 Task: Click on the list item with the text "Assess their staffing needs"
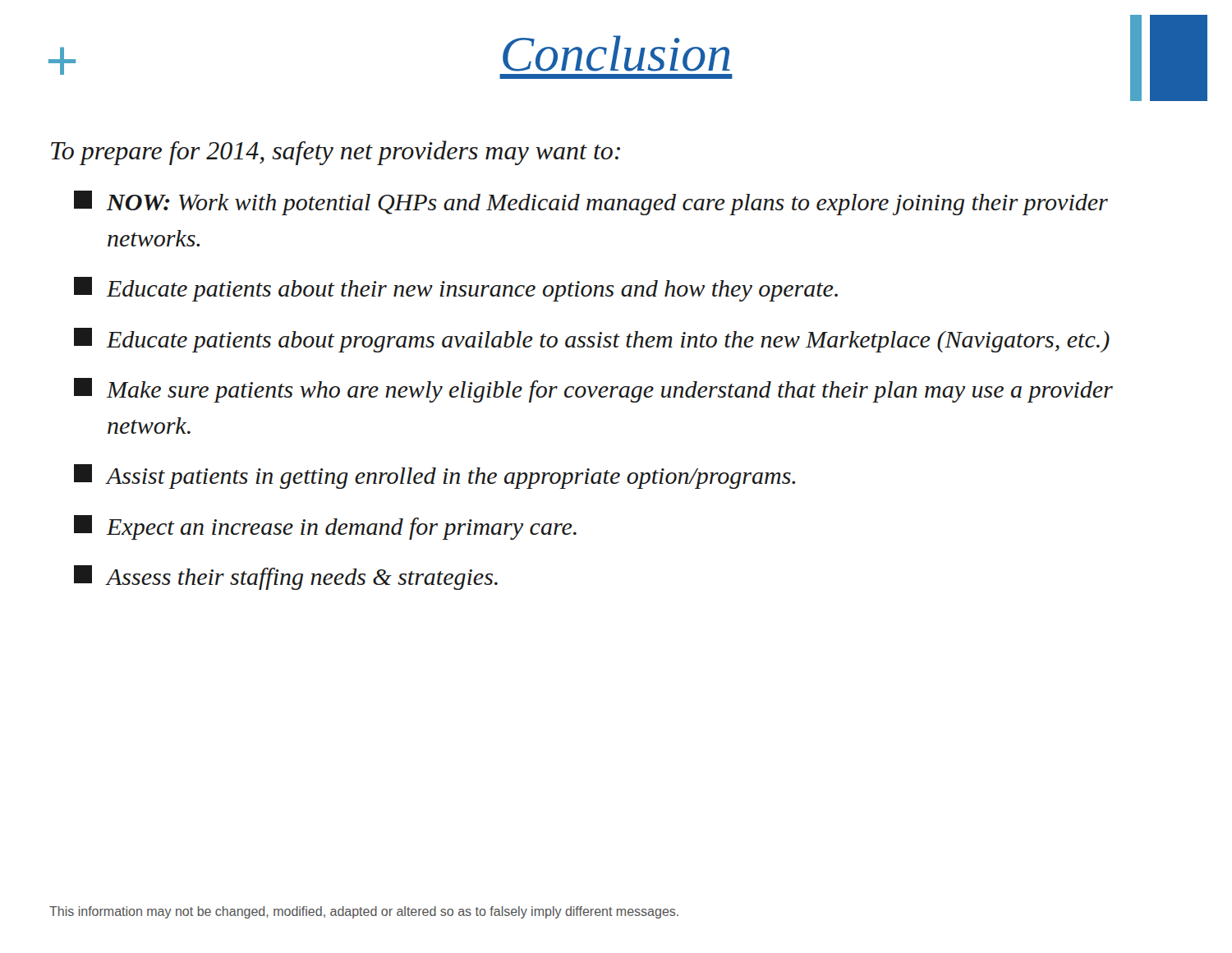286,578
